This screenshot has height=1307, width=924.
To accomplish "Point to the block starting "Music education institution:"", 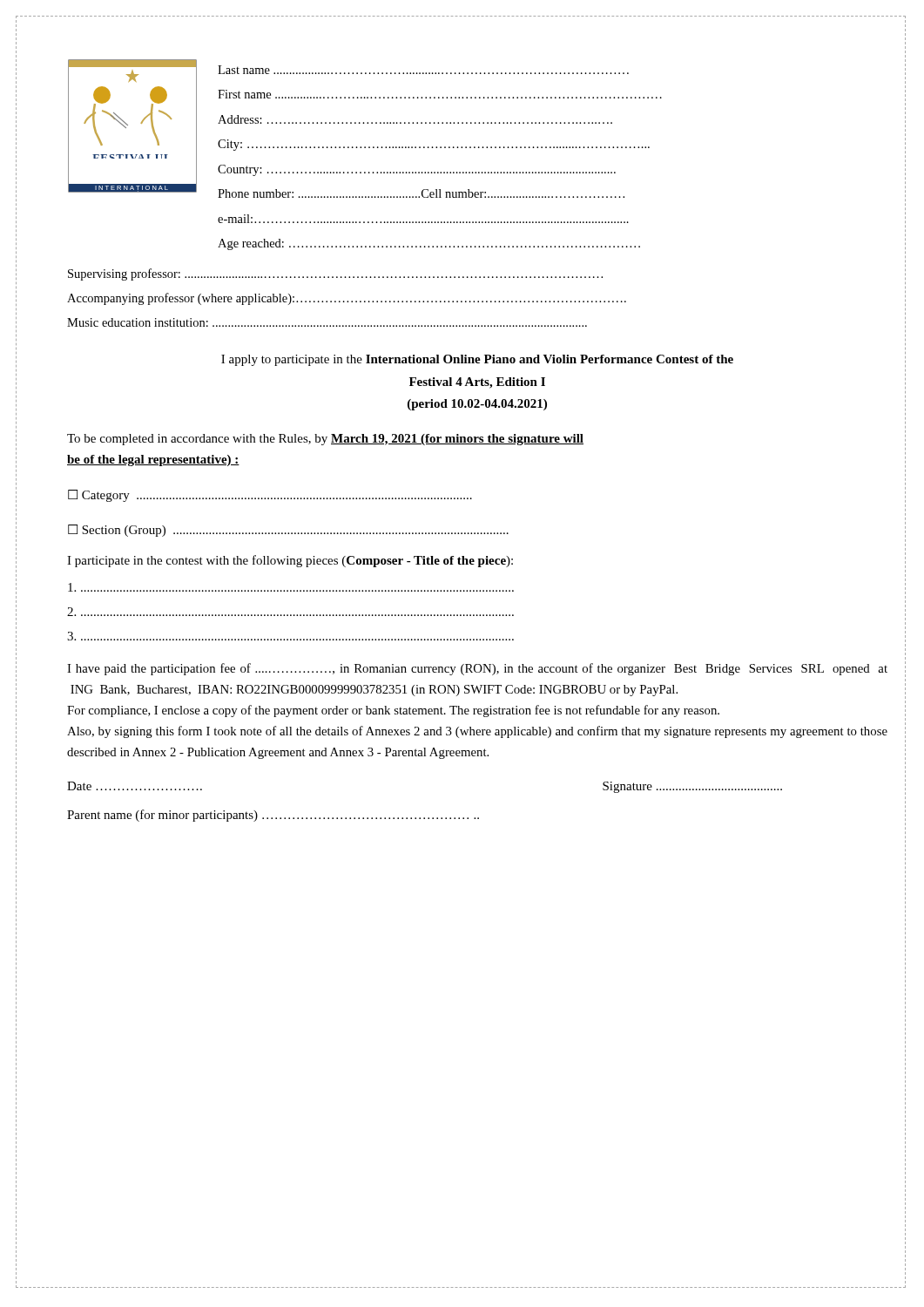I will click(327, 323).
